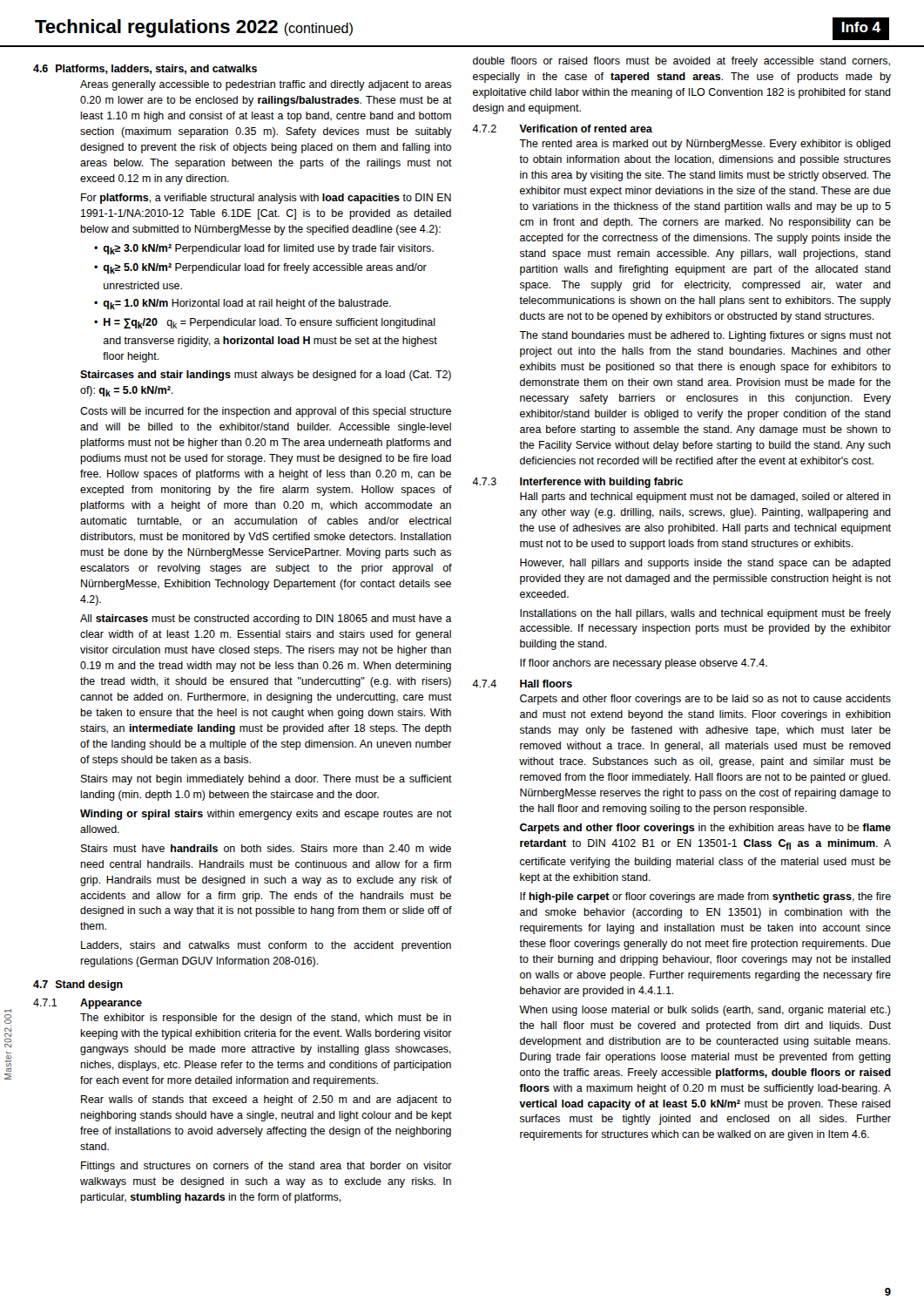Click on the text block starting "H = ∑qk/20 qk"
The image size is (924, 1307).
[277, 340]
